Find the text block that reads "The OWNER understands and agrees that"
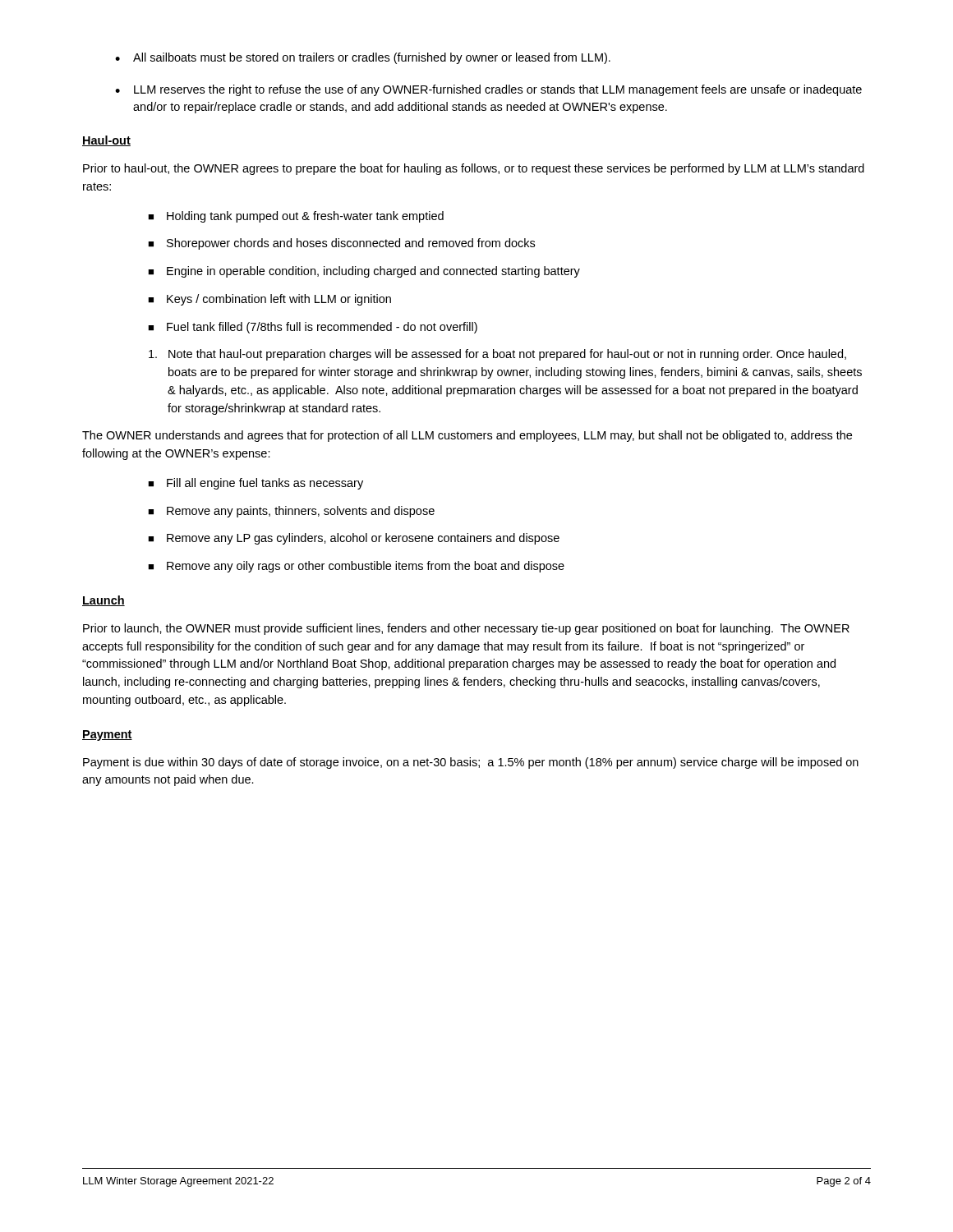Image resolution: width=953 pixels, height=1232 pixels. tap(467, 445)
